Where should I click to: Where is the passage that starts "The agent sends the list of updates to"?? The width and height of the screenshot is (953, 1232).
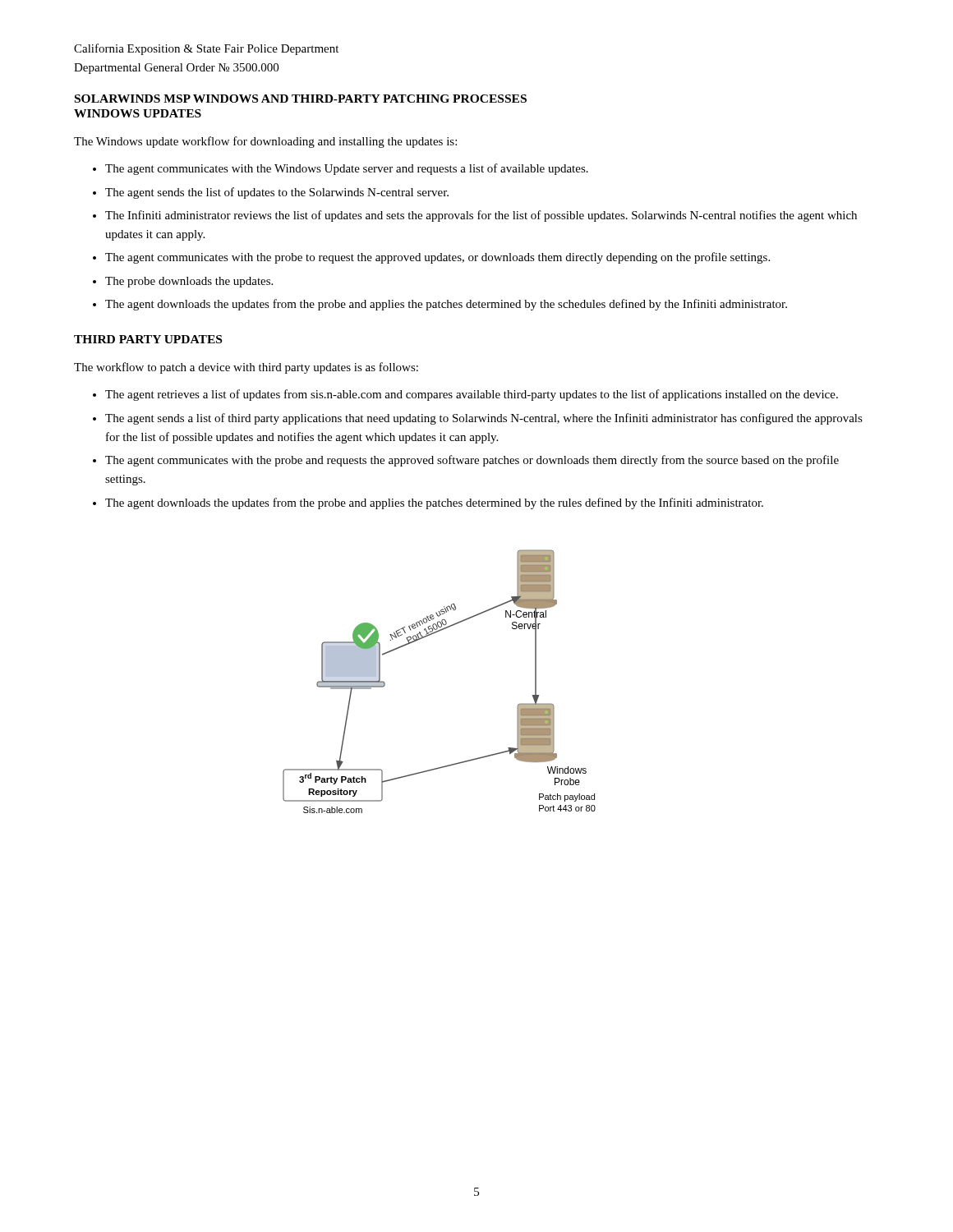tap(277, 192)
